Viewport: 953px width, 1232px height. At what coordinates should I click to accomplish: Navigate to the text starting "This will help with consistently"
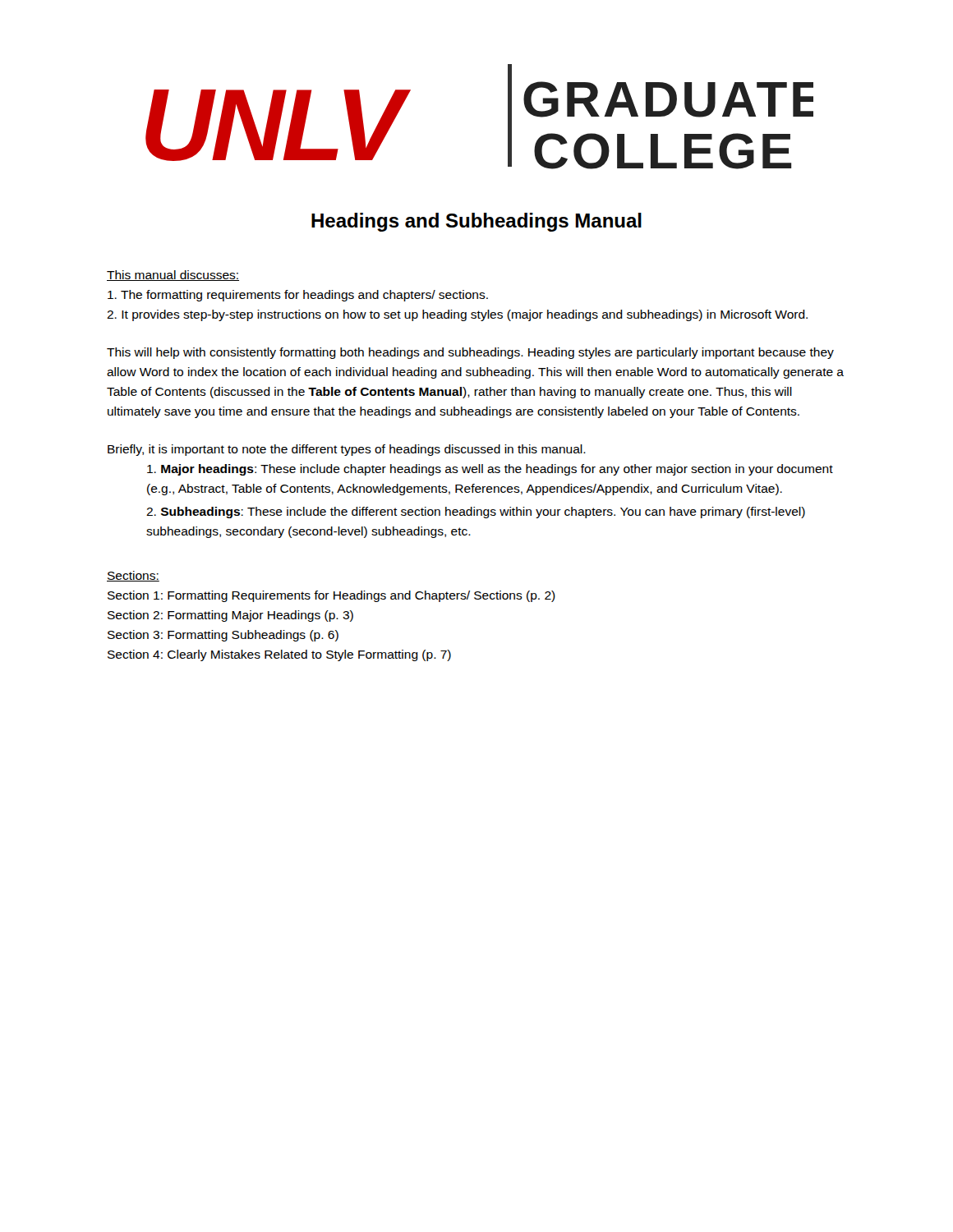475,382
